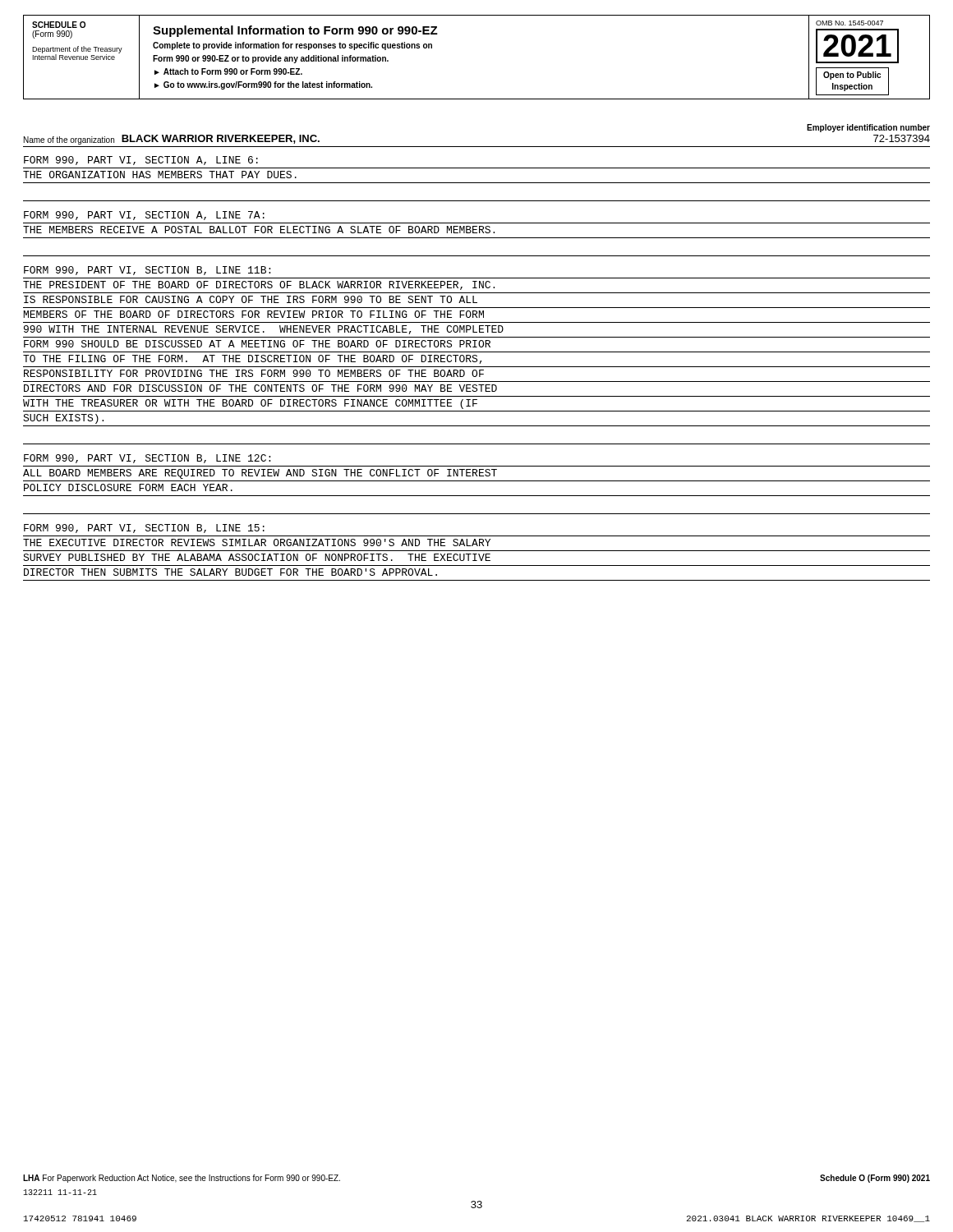Select the text block that says "ALL BOARD MEMBERS"
This screenshot has height=1232, width=953.
click(476, 482)
